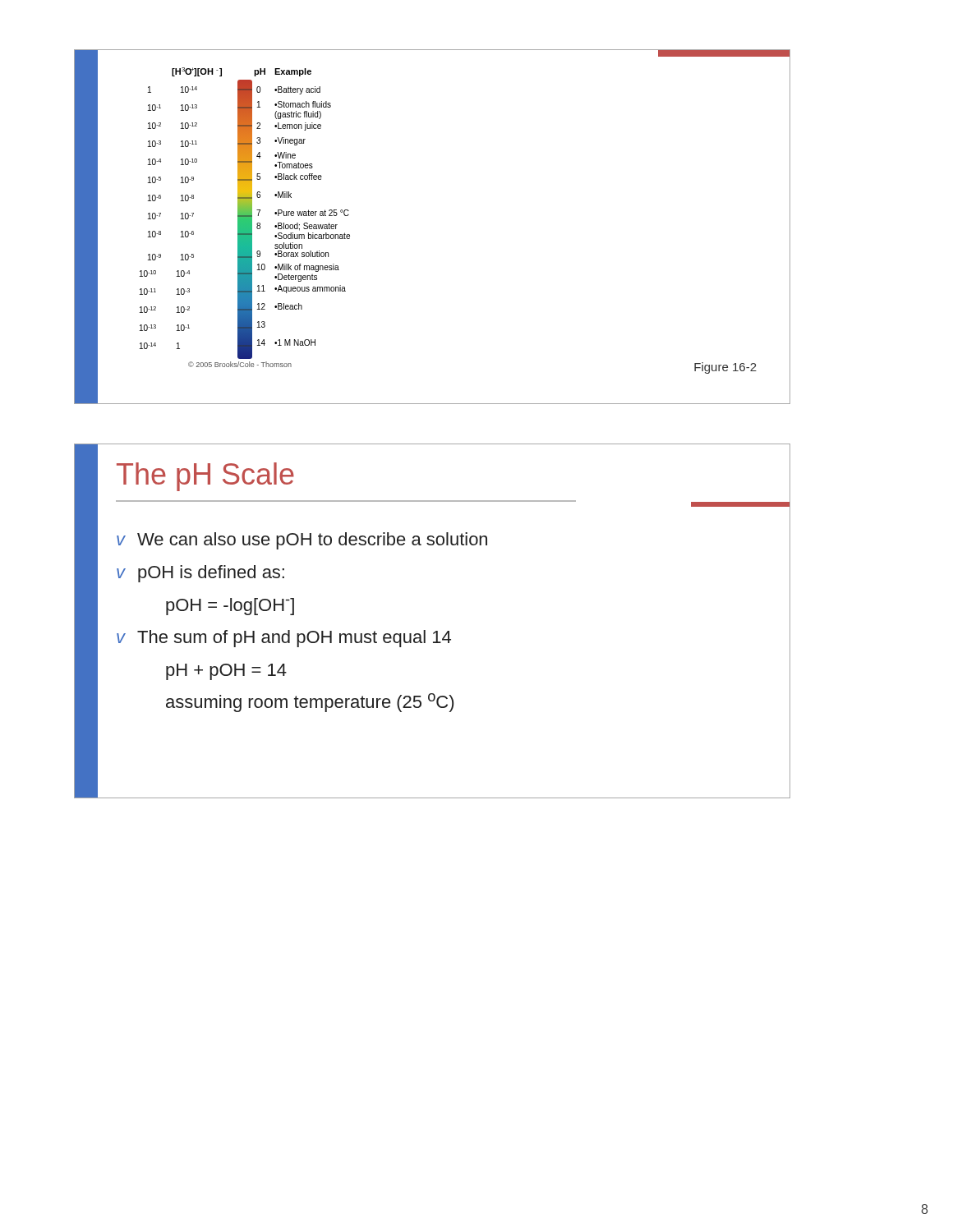Screen dimensions: 1232x953
Task: Find the block on this page that starts "v The sum"
Action: click(284, 637)
